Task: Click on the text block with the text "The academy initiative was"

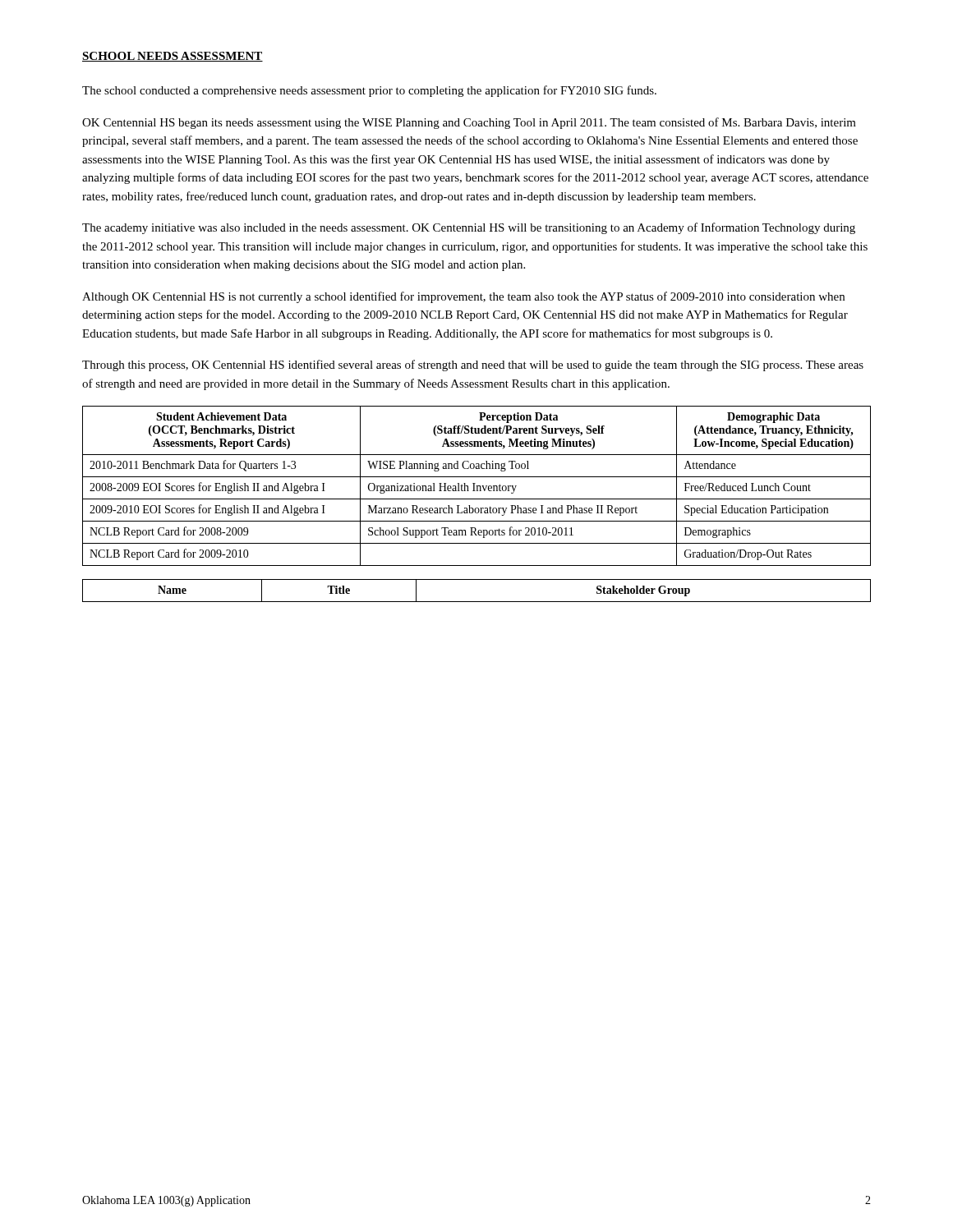Action: click(475, 246)
